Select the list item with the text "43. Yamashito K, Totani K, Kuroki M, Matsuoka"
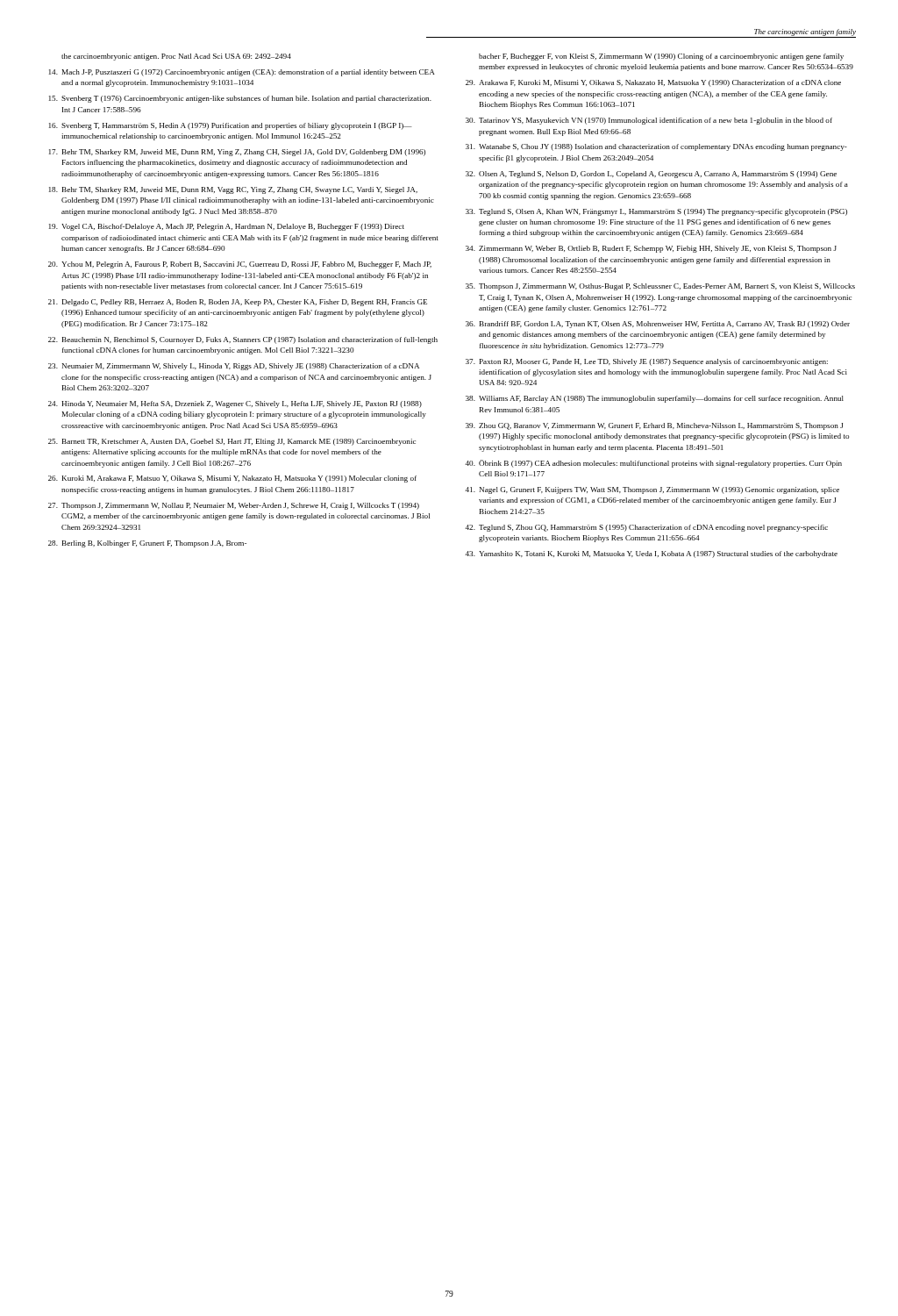The width and height of the screenshot is (898, 1316). 658,554
